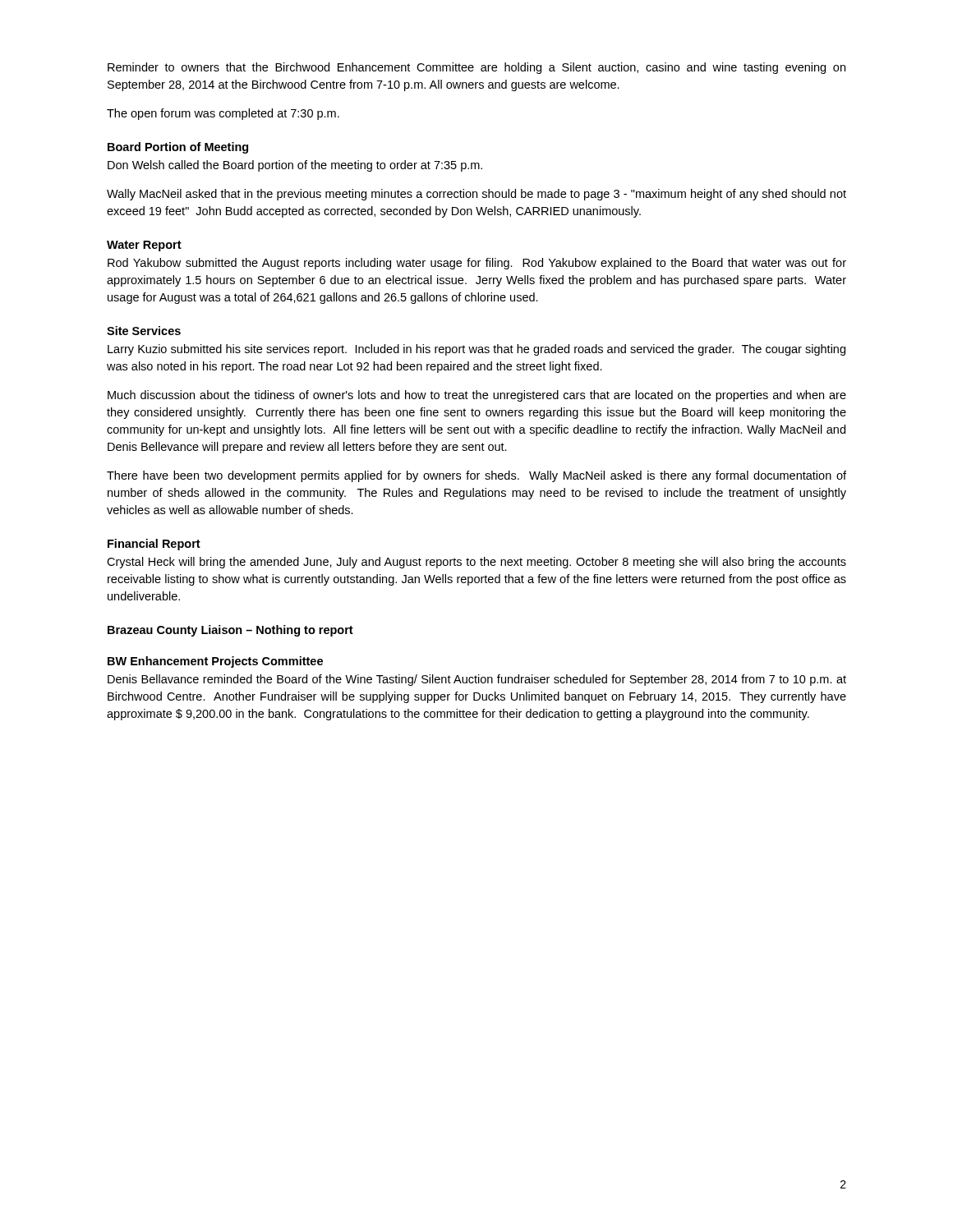Click on the element starting "Financial Report"

(153, 544)
